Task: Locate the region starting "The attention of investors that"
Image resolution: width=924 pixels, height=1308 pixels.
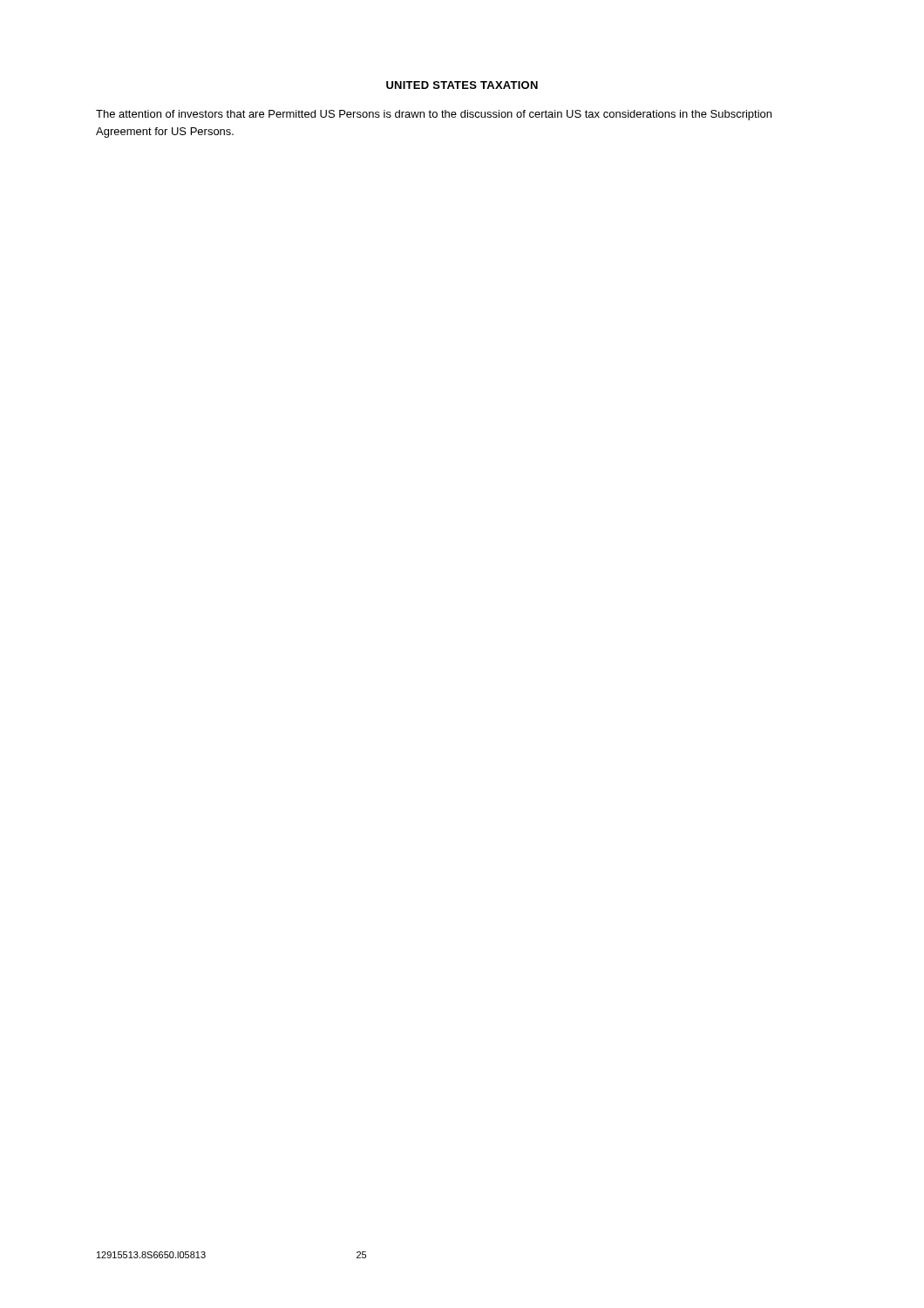Action: (434, 122)
